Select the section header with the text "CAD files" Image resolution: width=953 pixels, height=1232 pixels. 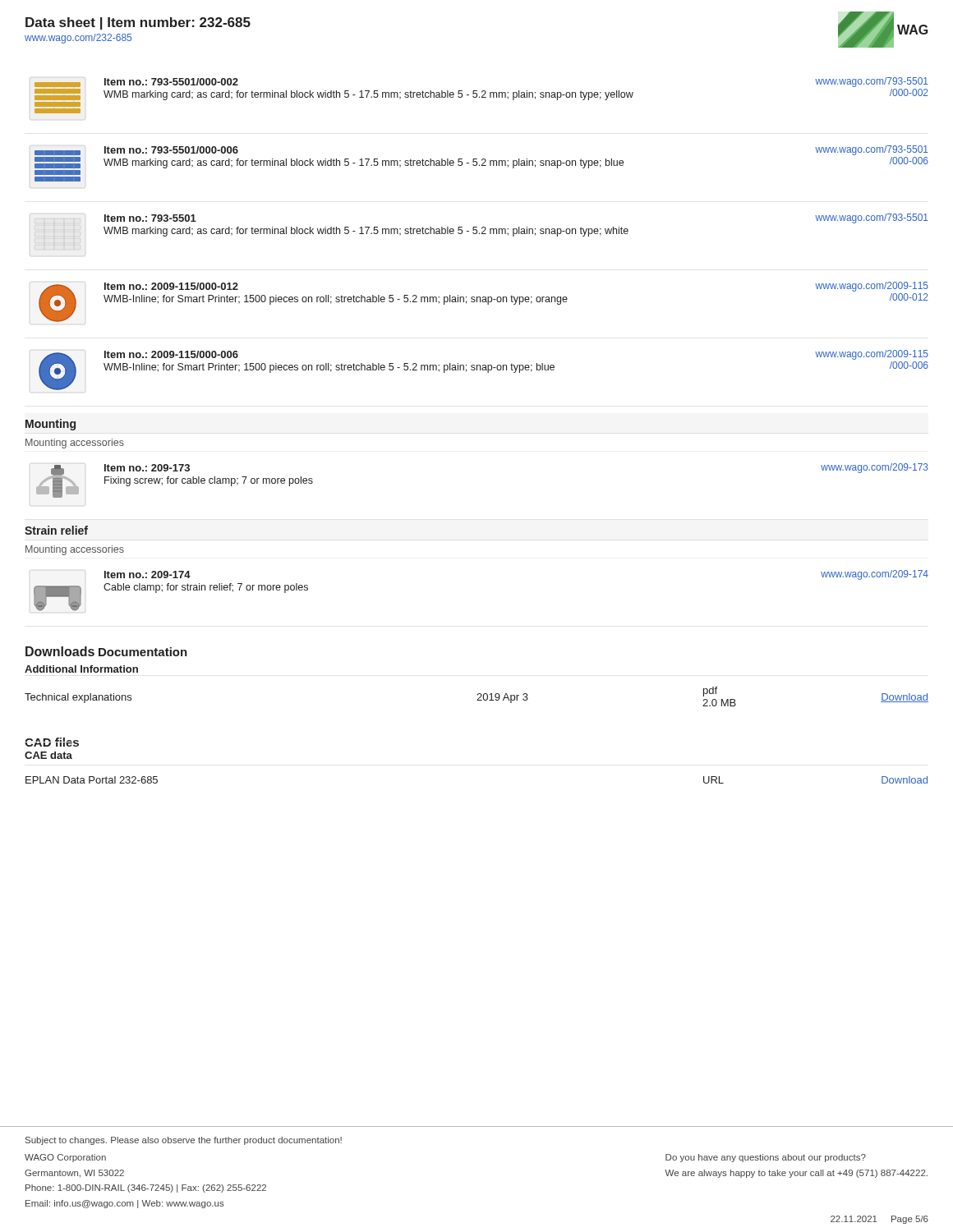click(x=52, y=742)
